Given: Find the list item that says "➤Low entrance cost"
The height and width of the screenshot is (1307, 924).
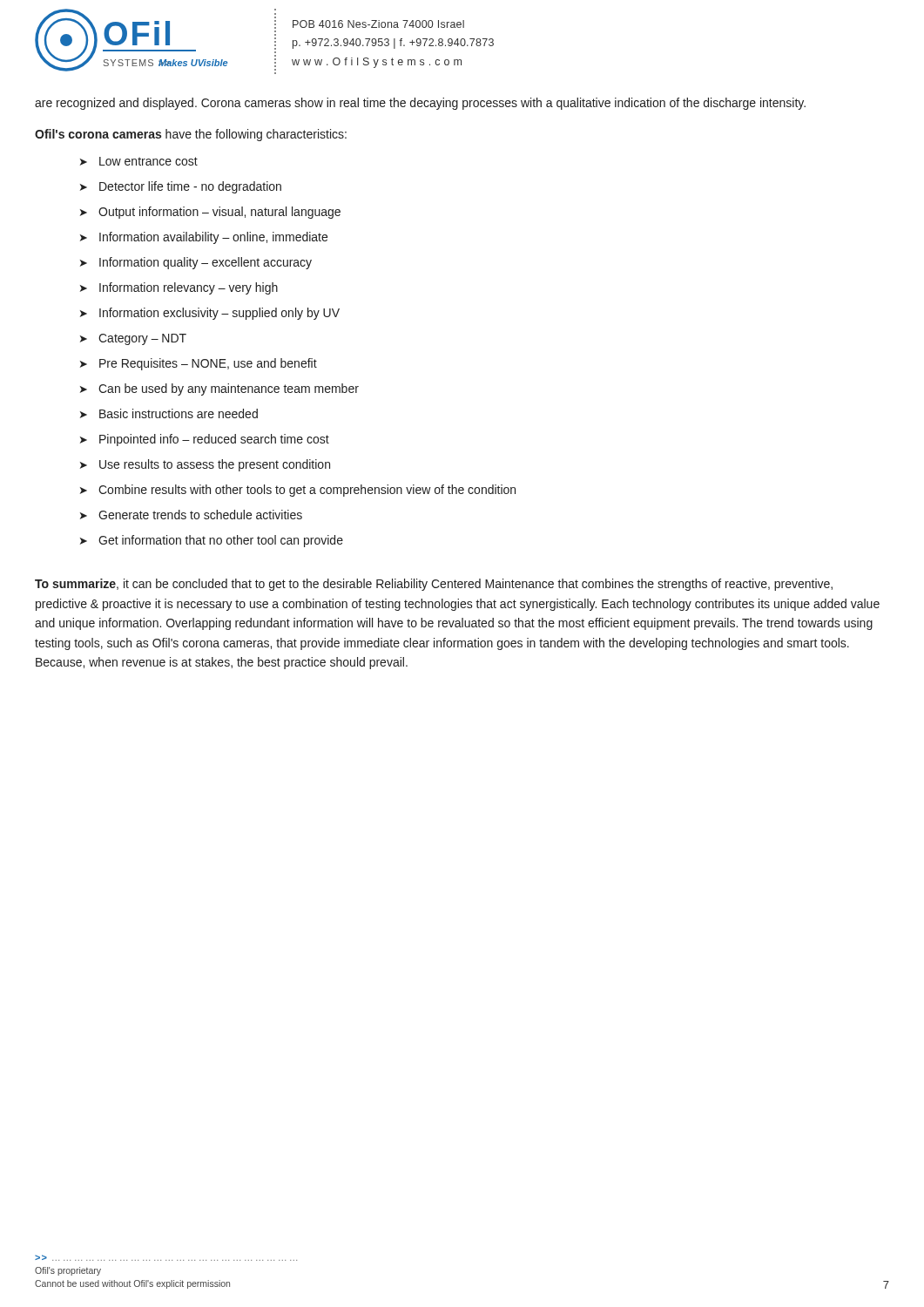Looking at the screenshot, I should [138, 162].
